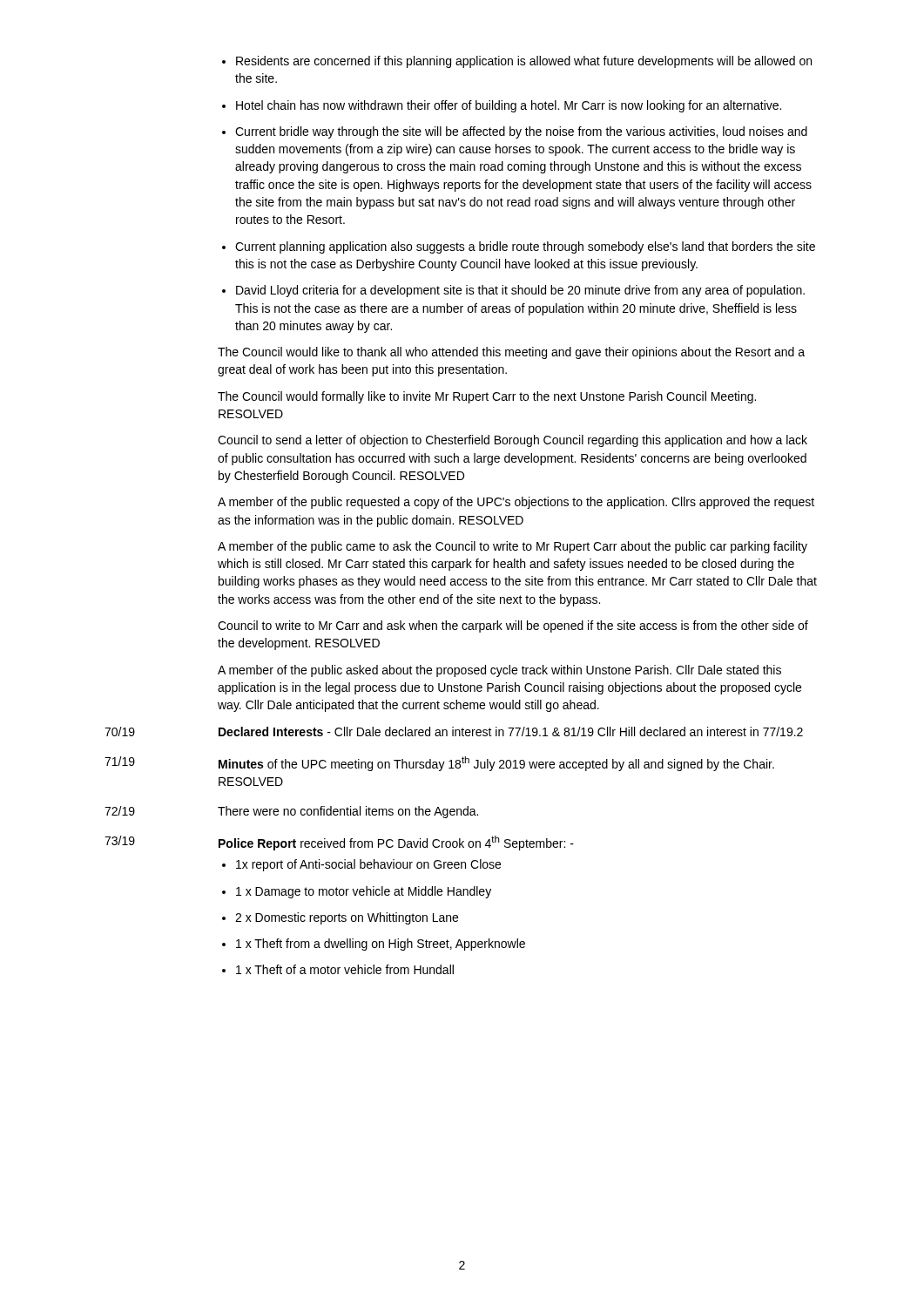Click on the element starting "A member of the public asked about"
This screenshot has height=1307, width=924.
pos(519,687)
